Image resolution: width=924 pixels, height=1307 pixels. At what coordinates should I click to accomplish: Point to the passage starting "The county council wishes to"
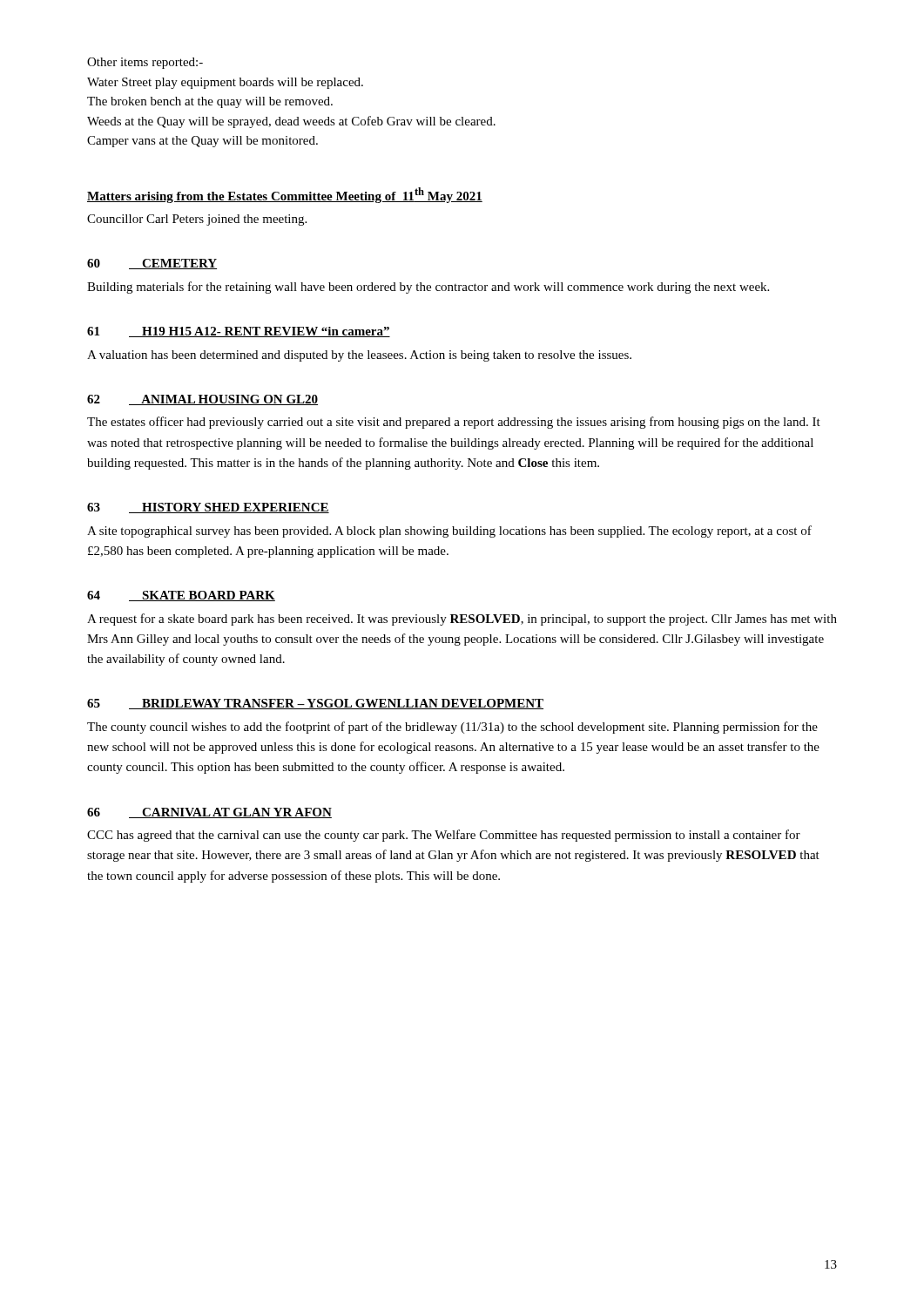point(453,747)
